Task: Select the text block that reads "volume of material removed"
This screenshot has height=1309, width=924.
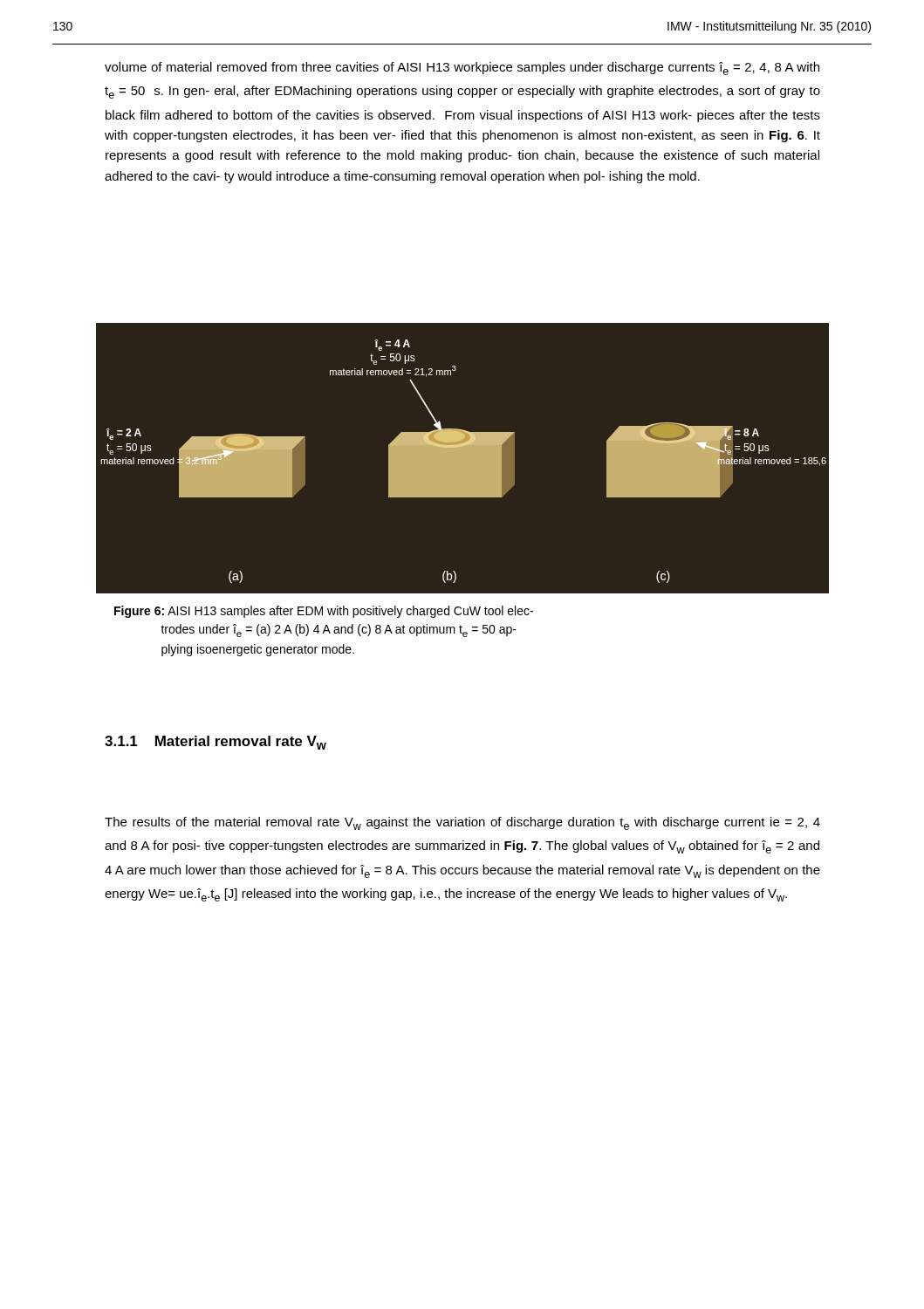Action: tap(462, 121)
